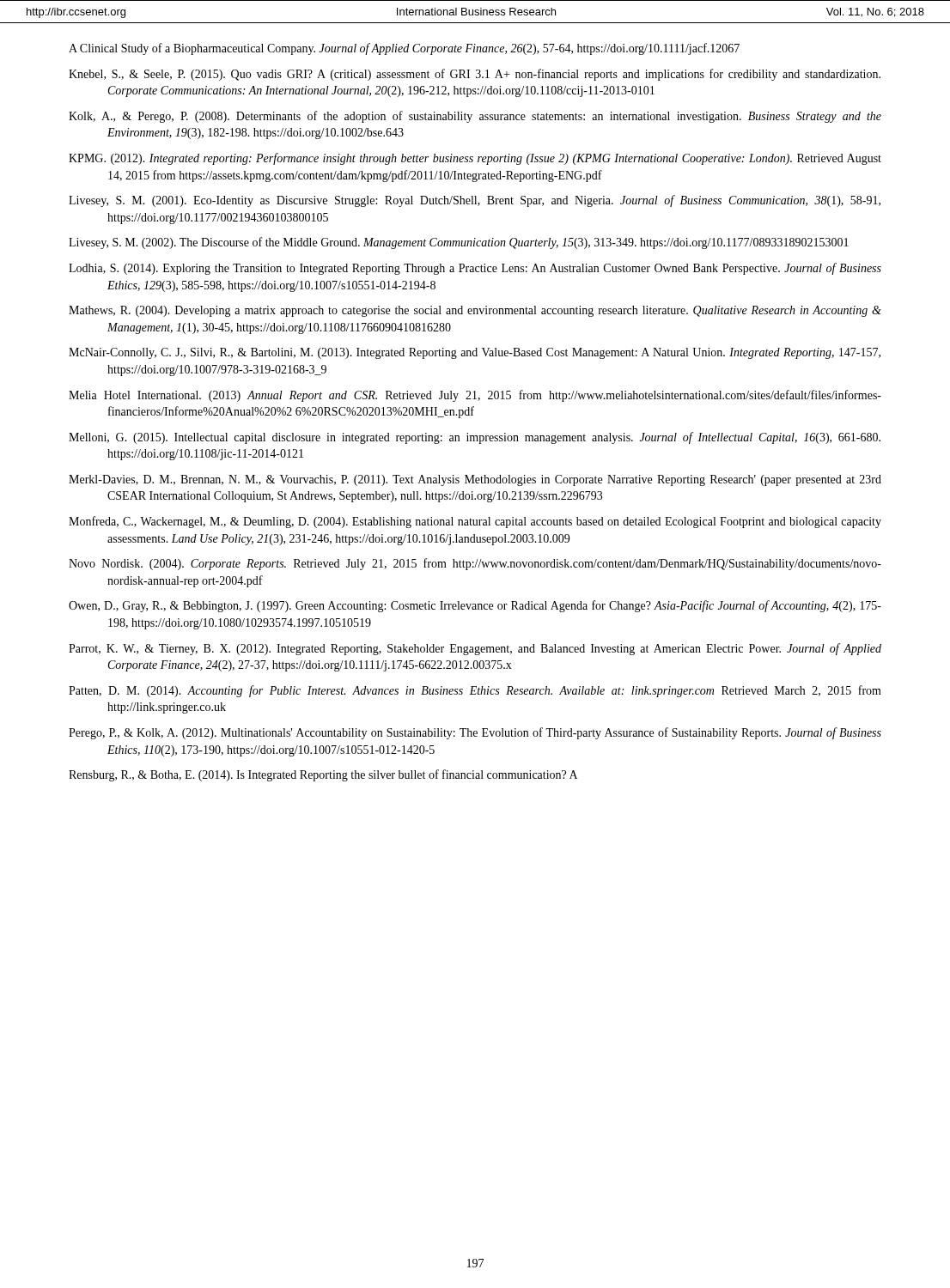Screen dimensions: 1288x950
Task: Find the text block starting "Livesey, S. M. (2002). The Discourse"
Action: point(459,243)
